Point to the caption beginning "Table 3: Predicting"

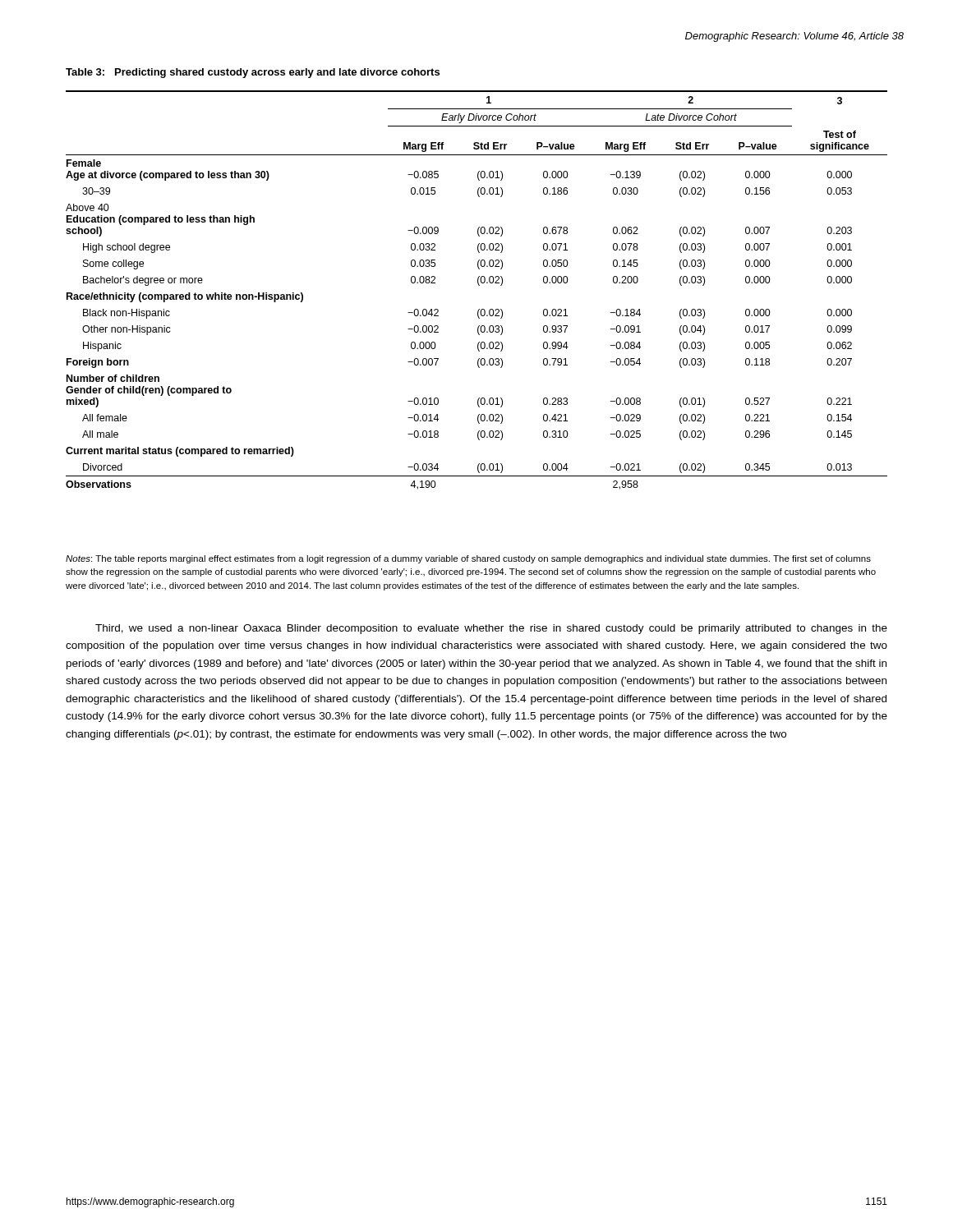point(253,72)
